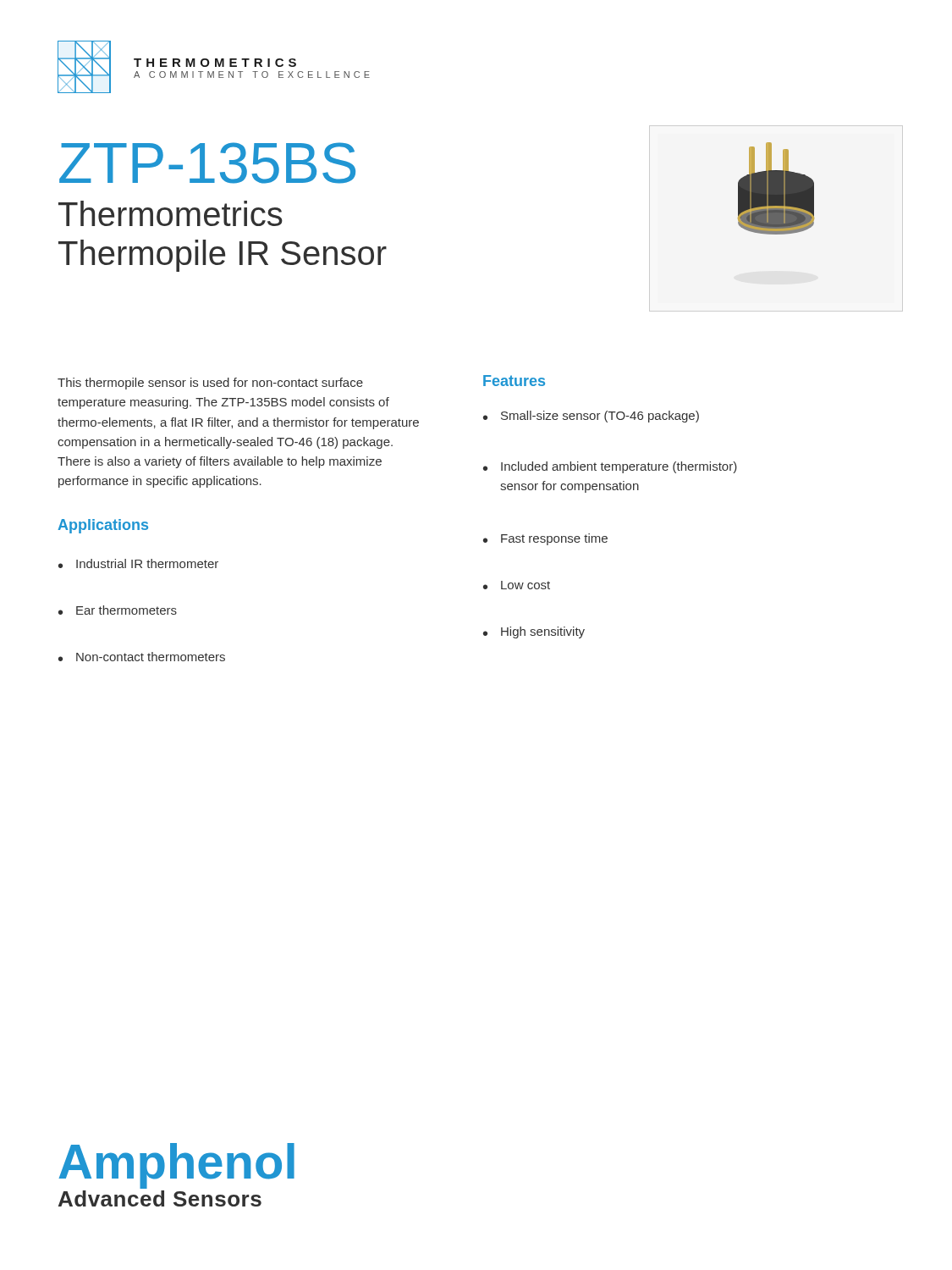
Task: Navigate to the block starting "Amphenol Advanced Sensors"
Action: click(178, 1175)
